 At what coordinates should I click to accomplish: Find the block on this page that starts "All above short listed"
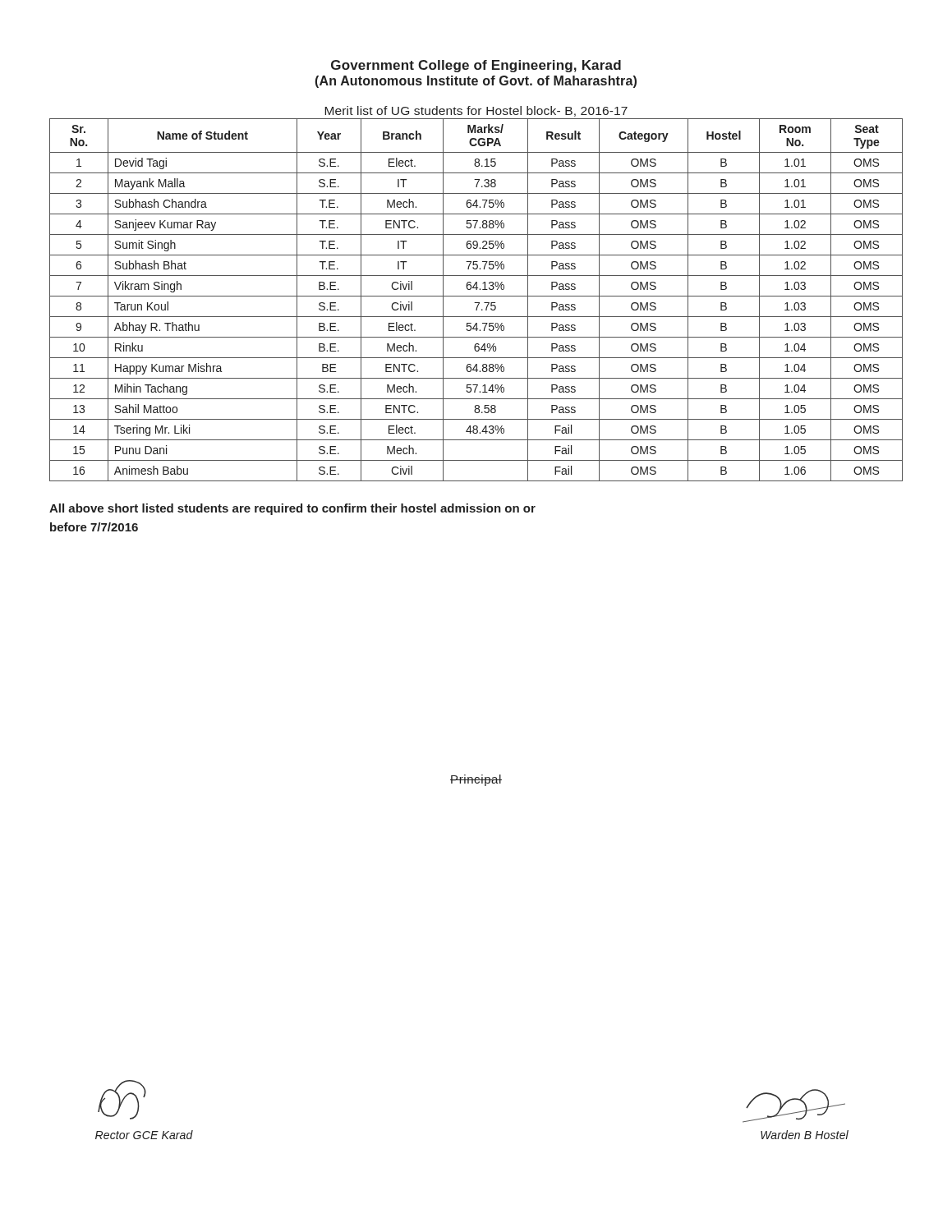point(292,517)
